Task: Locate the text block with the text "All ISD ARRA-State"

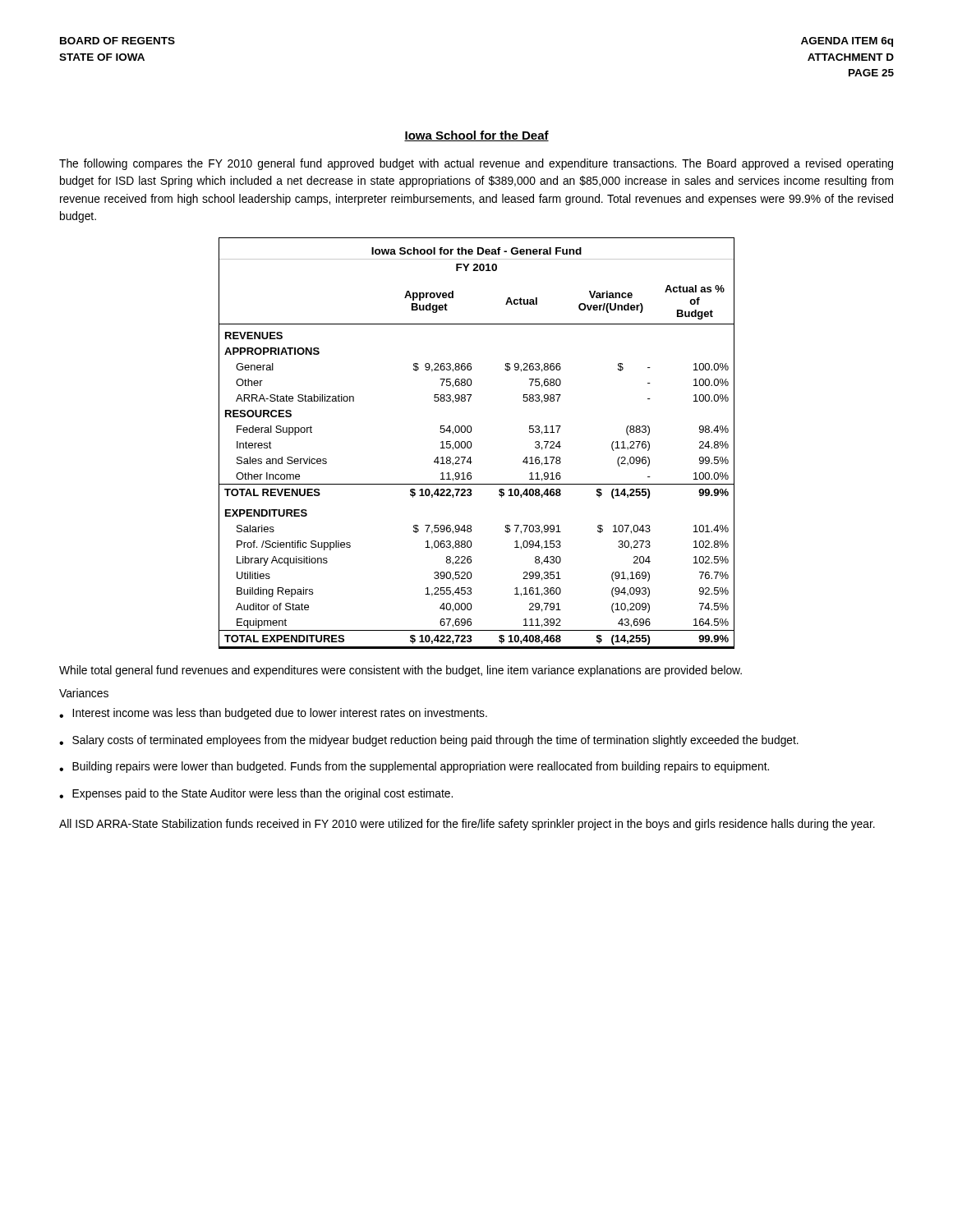Action: pyautogui.click(x=467, y=824)
